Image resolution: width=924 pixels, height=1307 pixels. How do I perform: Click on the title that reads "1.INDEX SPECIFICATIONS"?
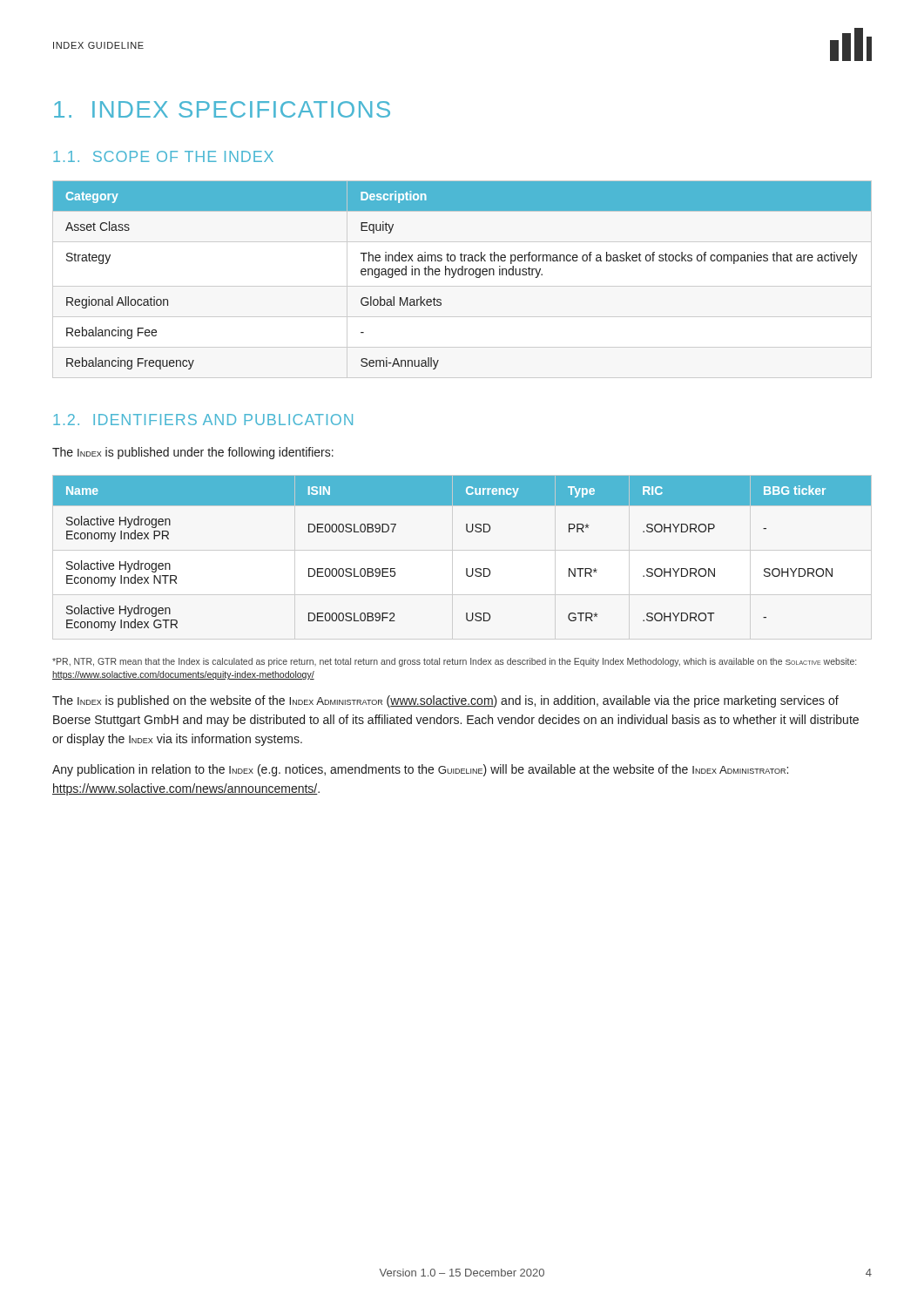point(222,109)
